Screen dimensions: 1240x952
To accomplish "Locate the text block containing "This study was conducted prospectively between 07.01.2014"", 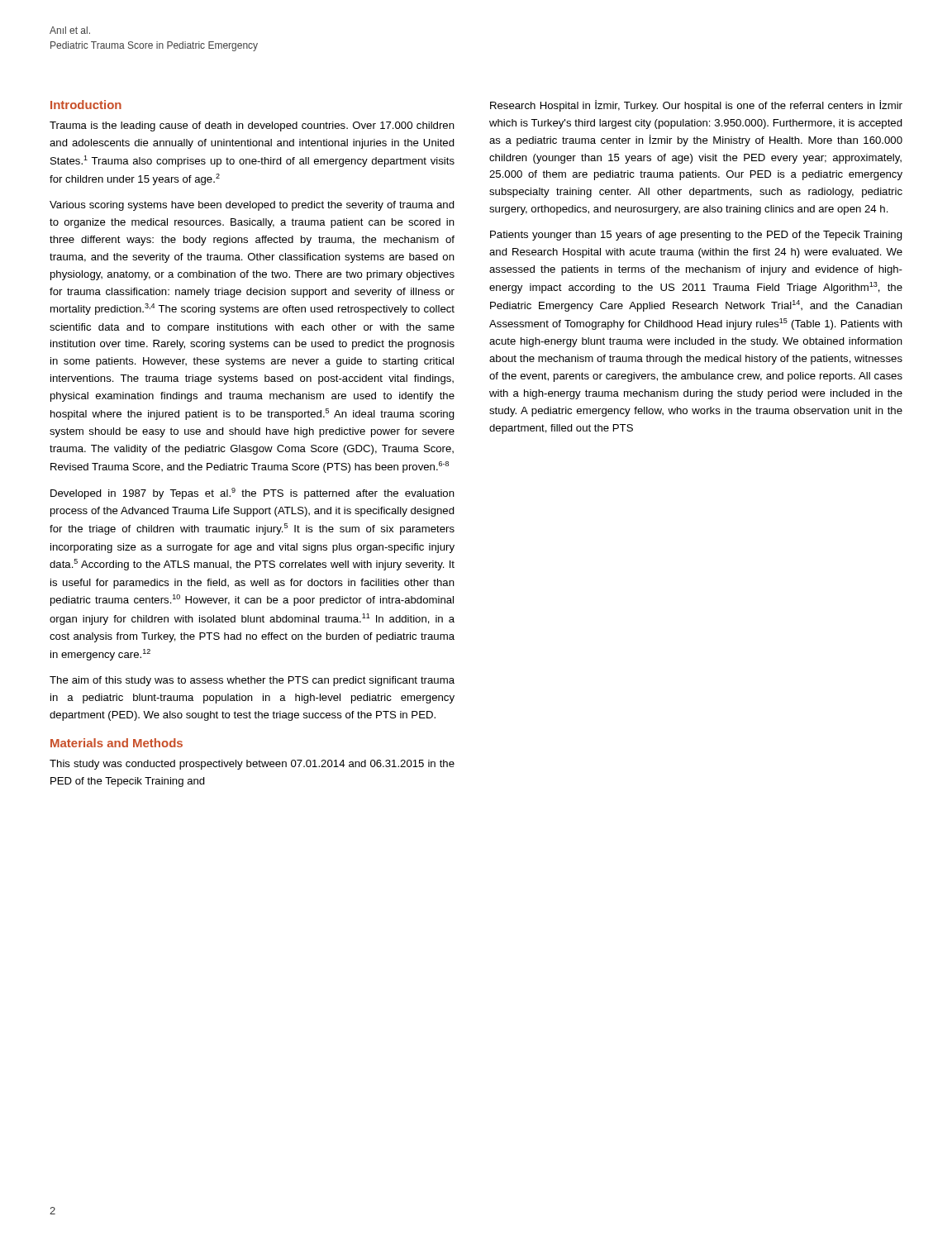I will point(252,772).
